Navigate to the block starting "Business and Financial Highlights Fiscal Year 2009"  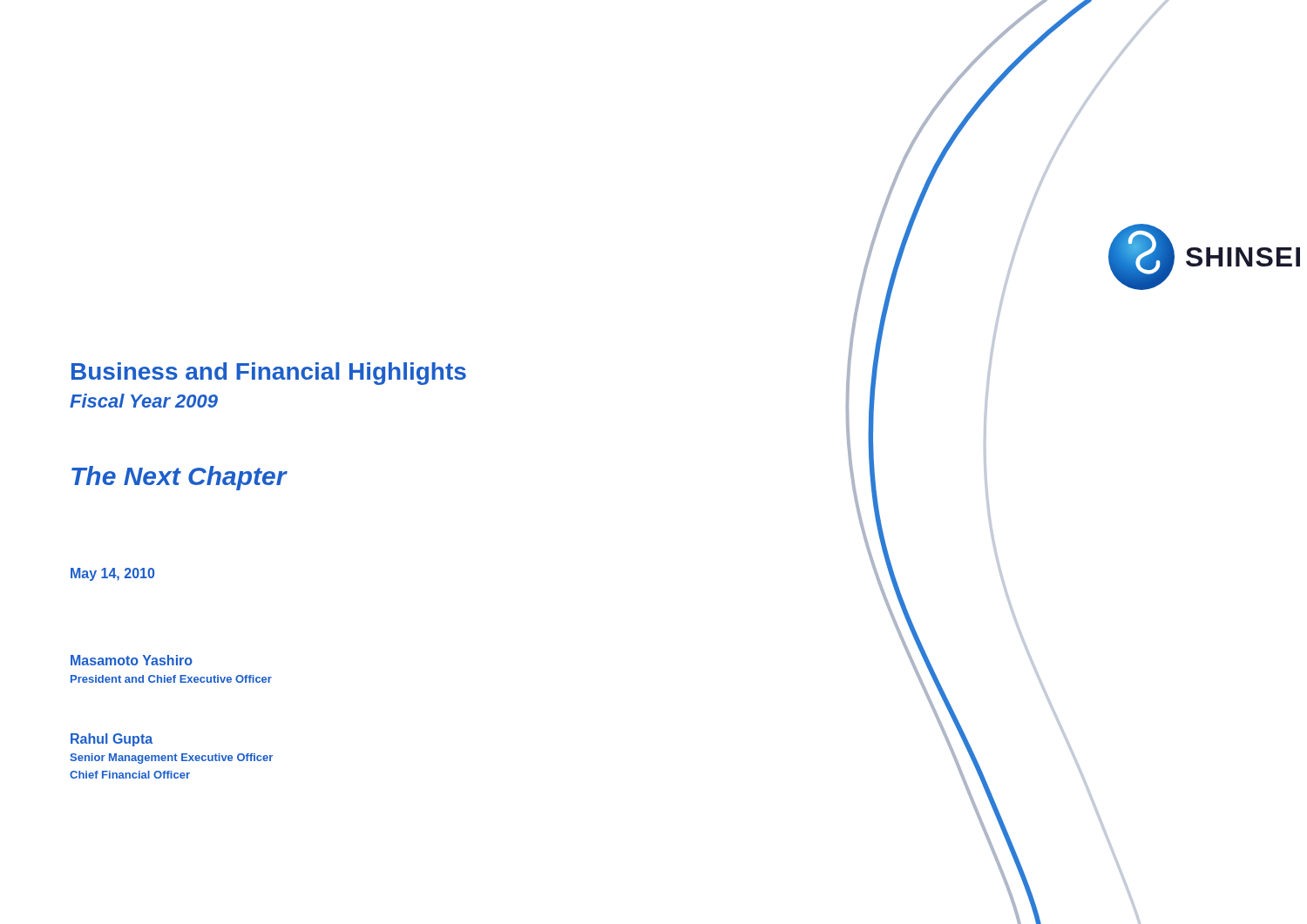[x=268, y=385]
